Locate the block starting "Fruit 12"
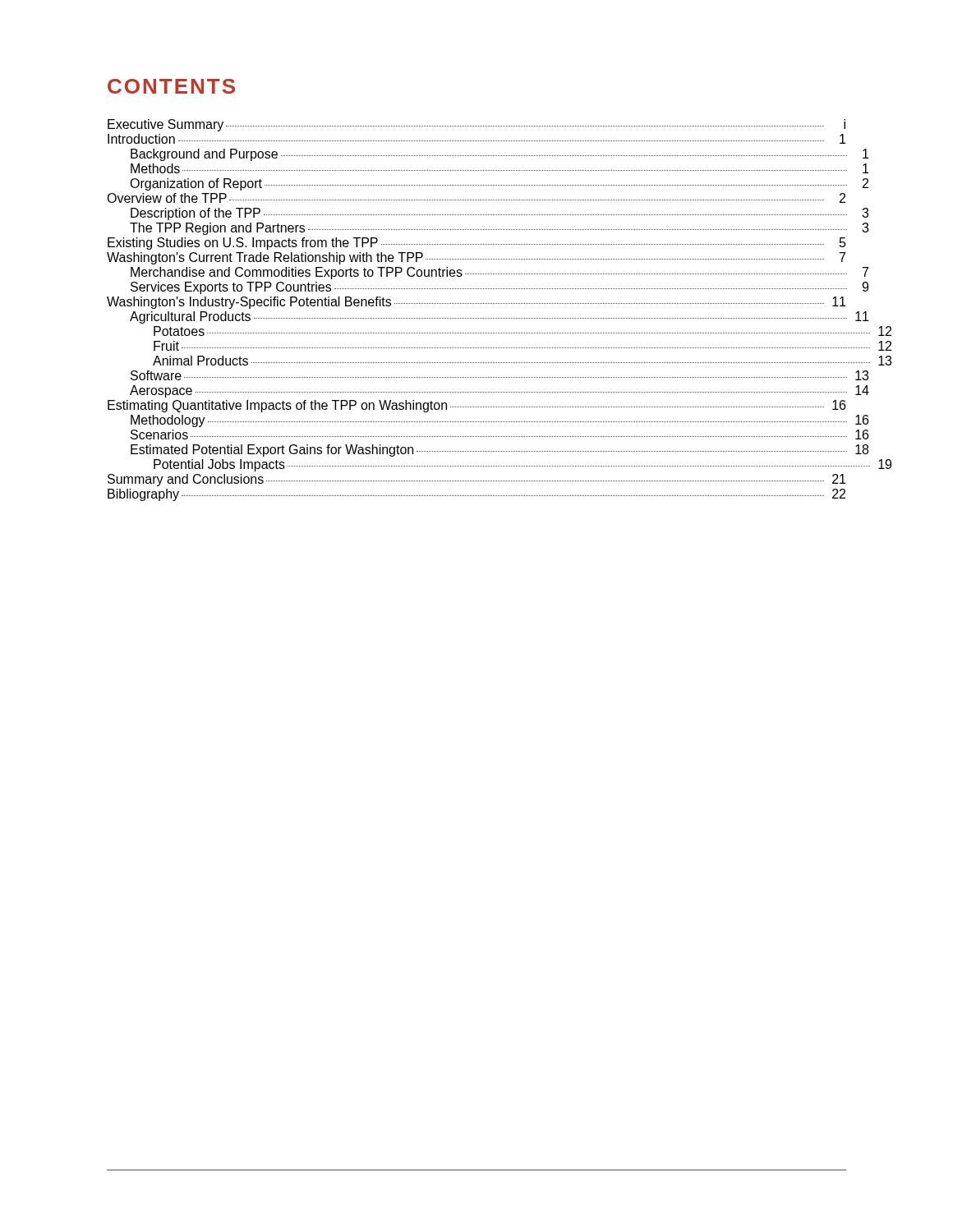Viewport: 953px width, 1232px height. click(x=476, y=347)
